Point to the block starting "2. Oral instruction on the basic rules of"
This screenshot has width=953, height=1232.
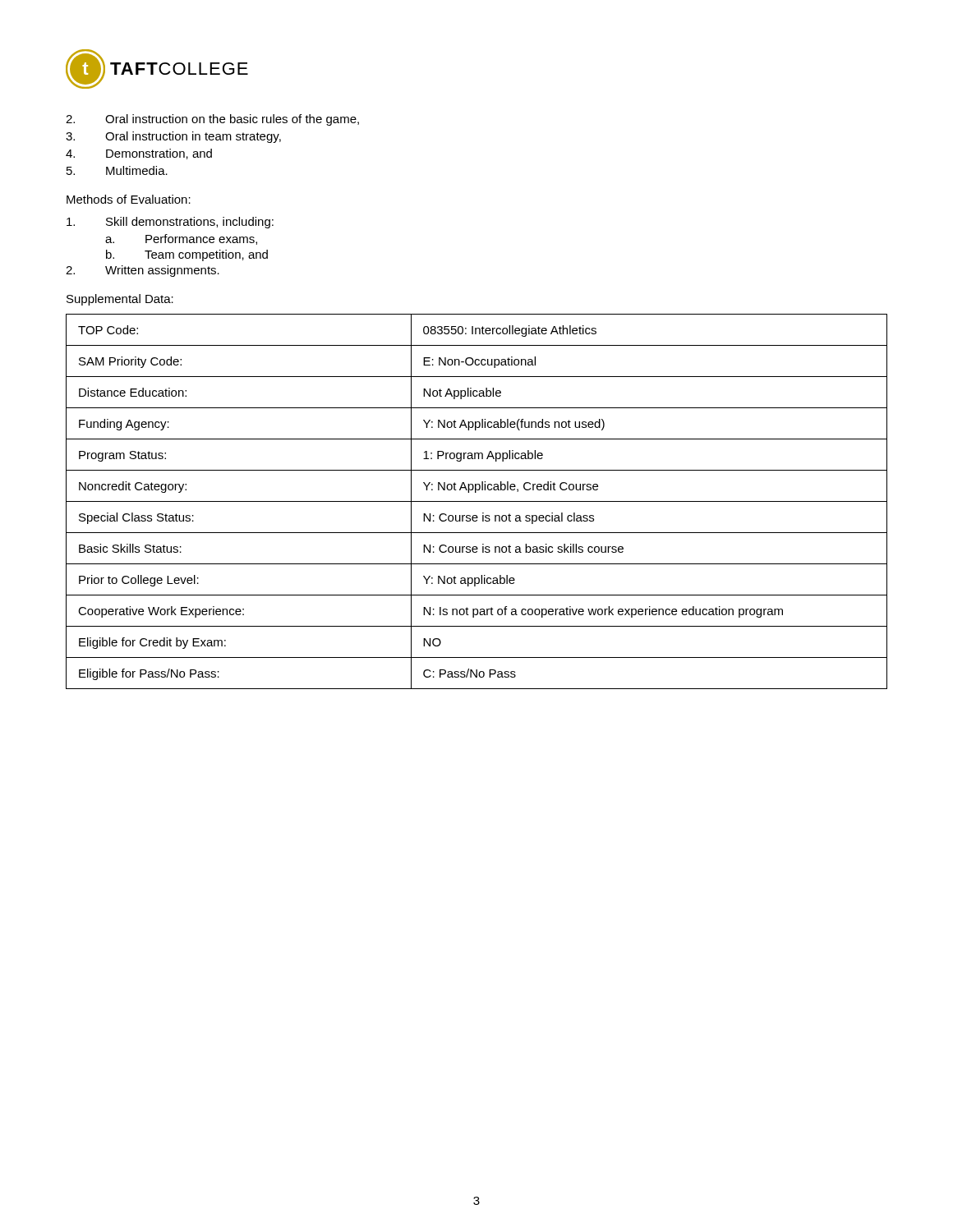tap(212, 120)
